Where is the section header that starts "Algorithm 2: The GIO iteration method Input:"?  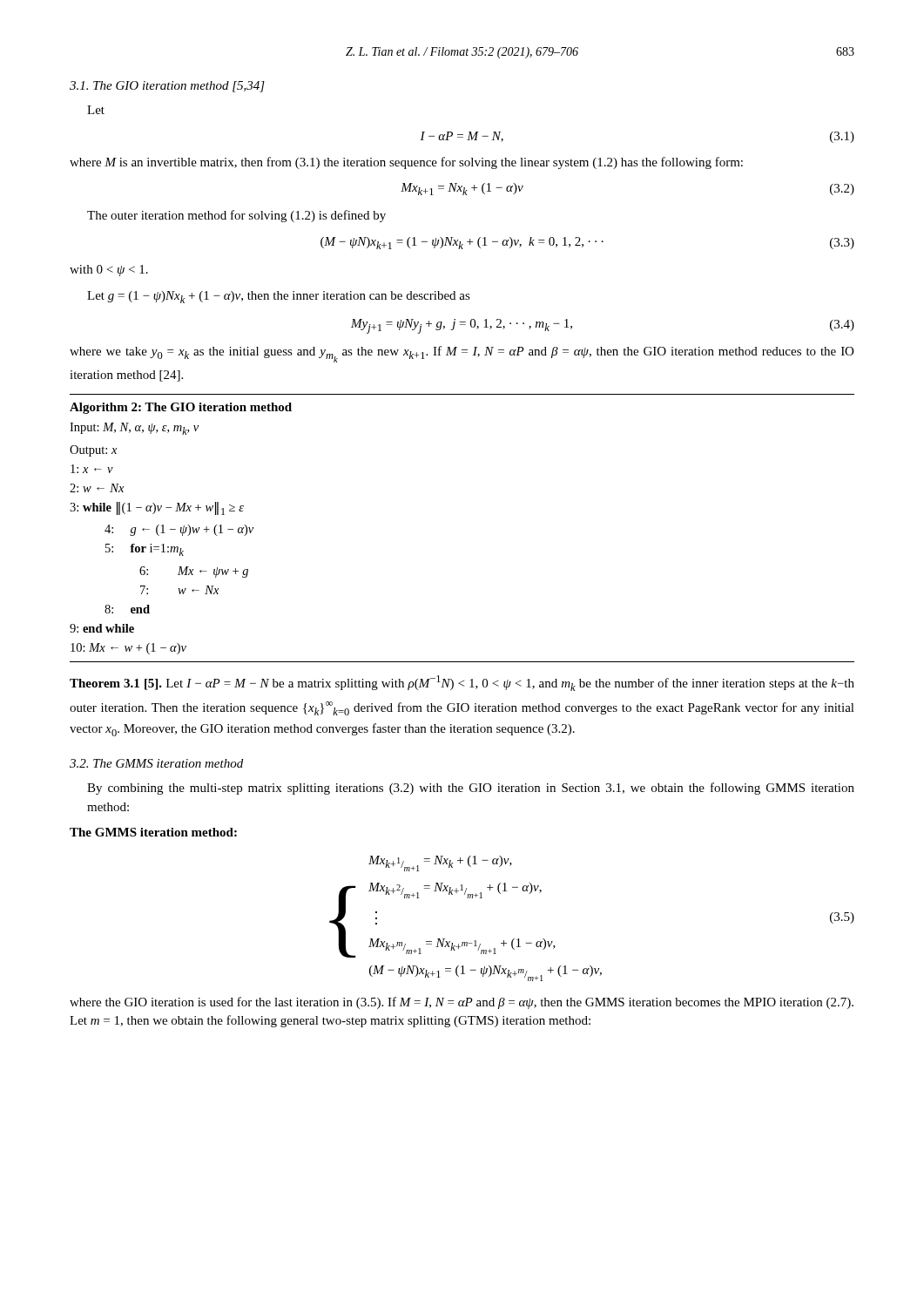pos(181,408)
